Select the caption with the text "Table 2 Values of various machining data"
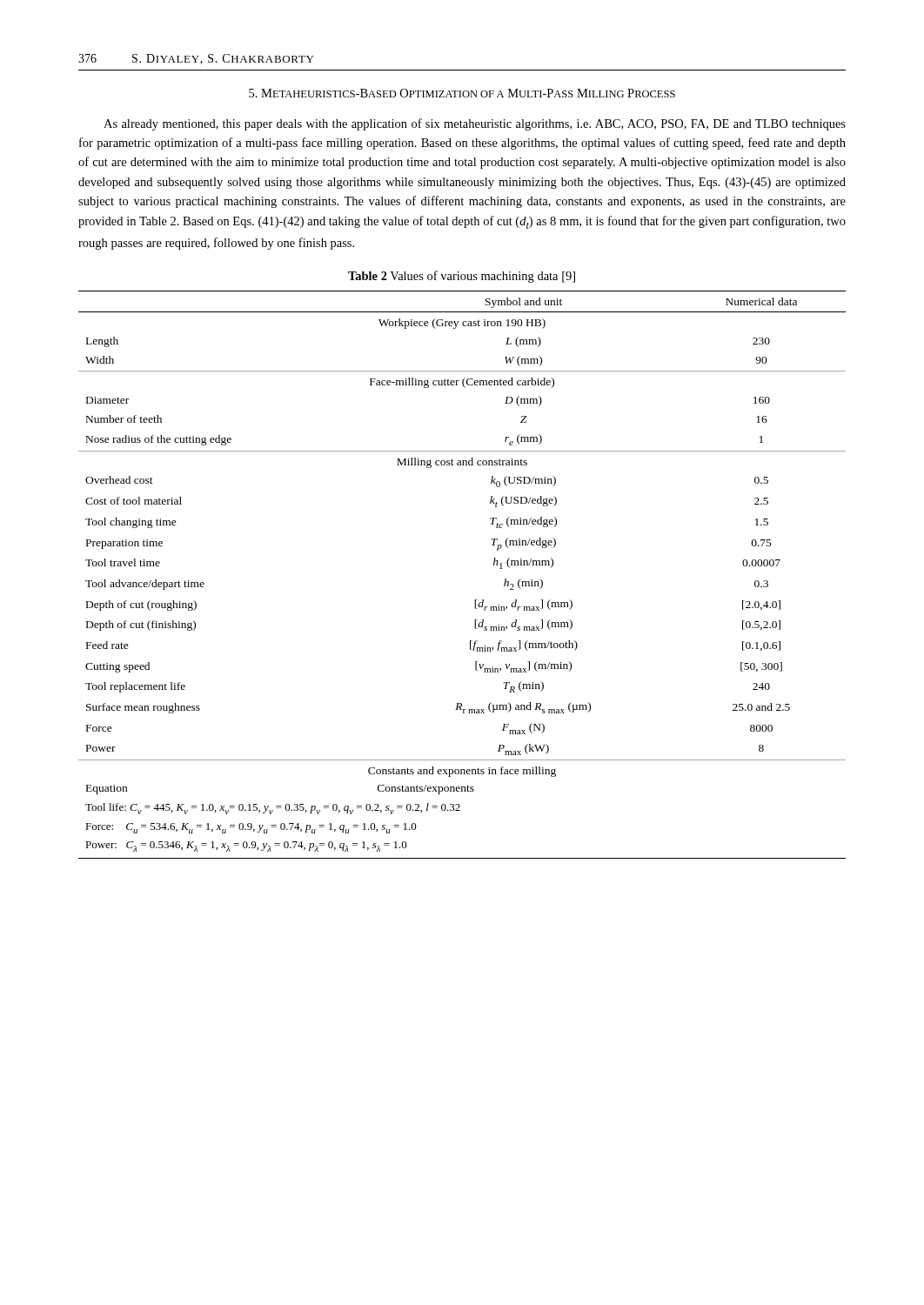 click(x=462, y=276)
